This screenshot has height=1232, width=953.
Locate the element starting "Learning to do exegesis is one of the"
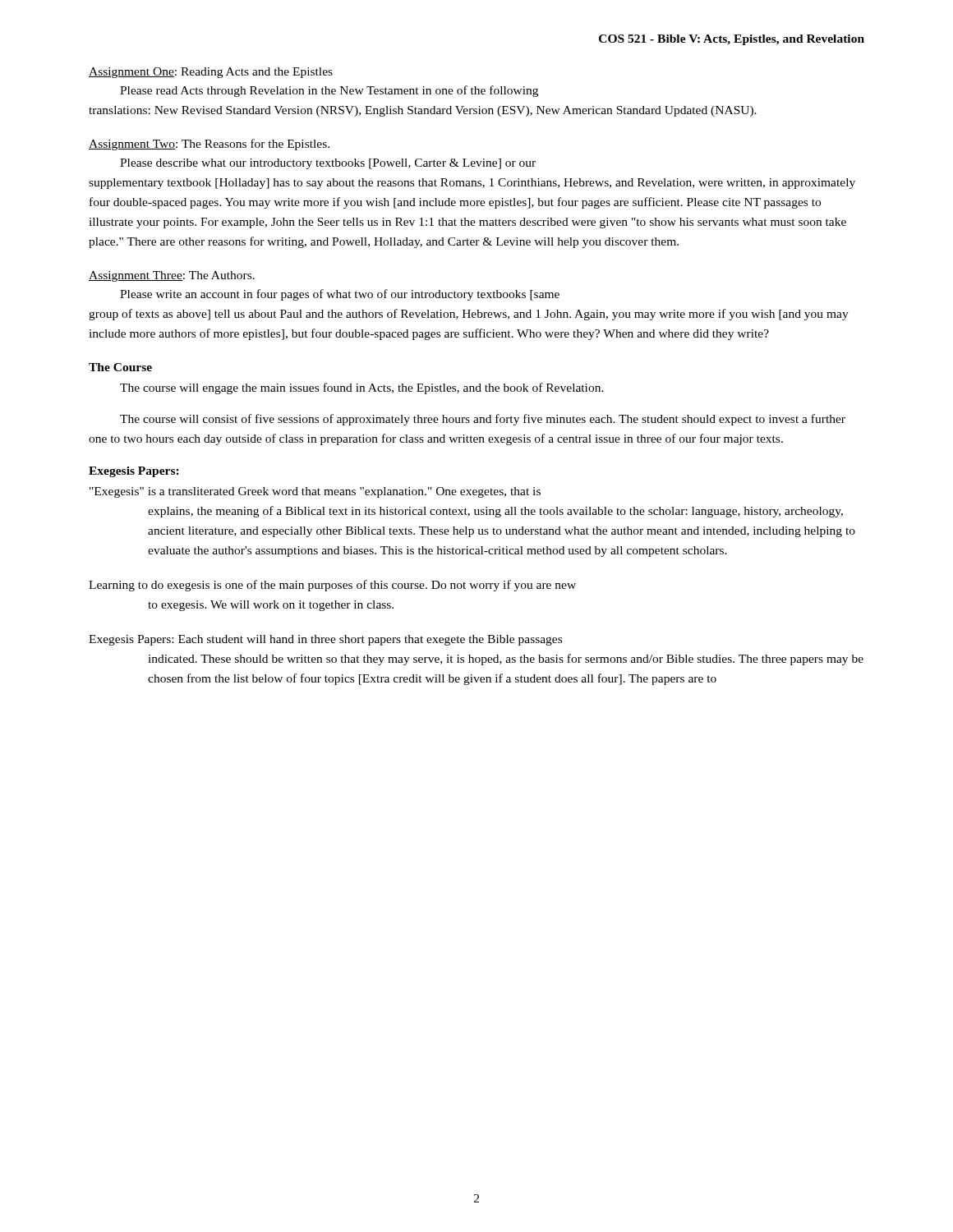(476, 596)
